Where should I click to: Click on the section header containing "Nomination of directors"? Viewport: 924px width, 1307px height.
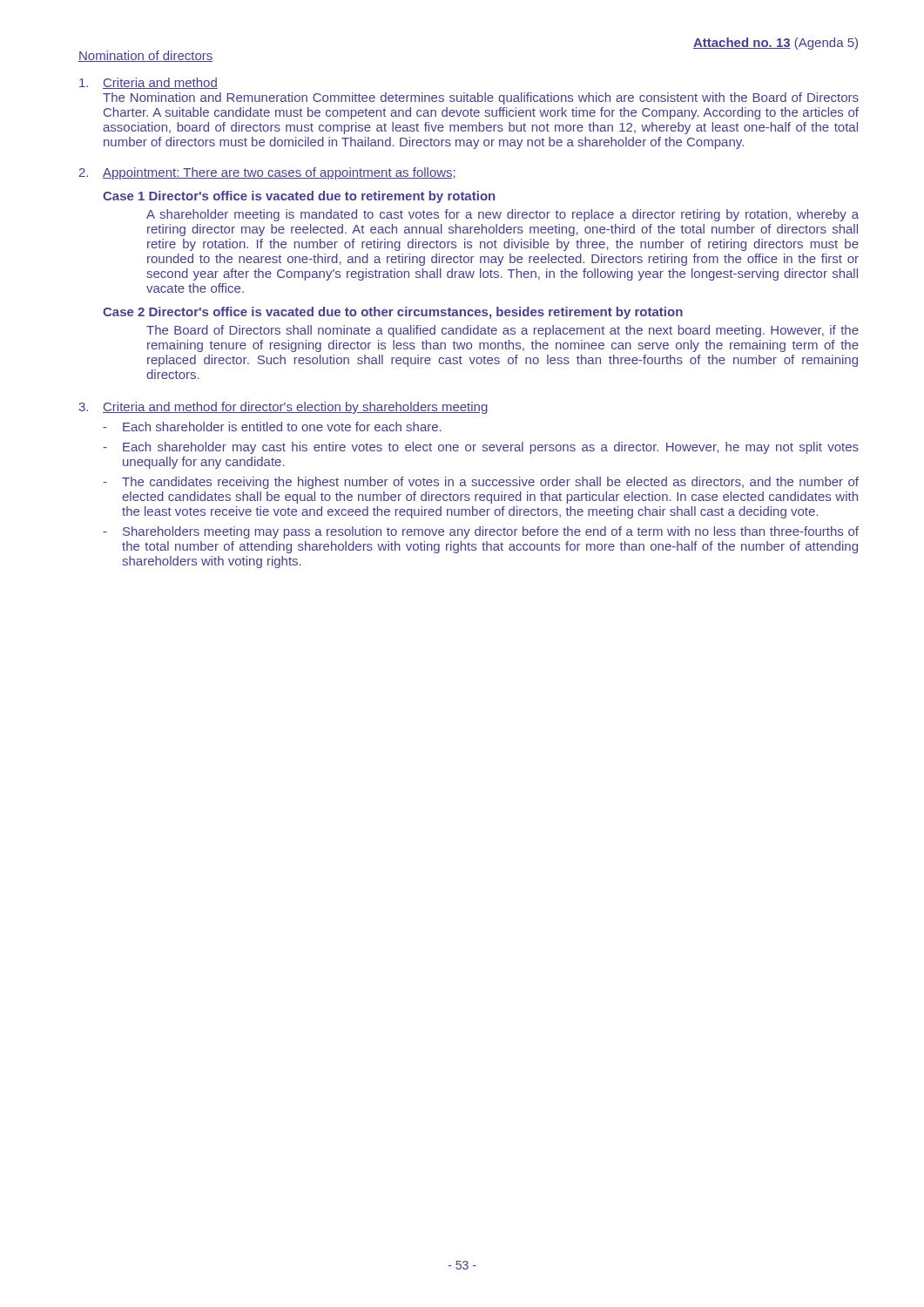tap(146, 55)
